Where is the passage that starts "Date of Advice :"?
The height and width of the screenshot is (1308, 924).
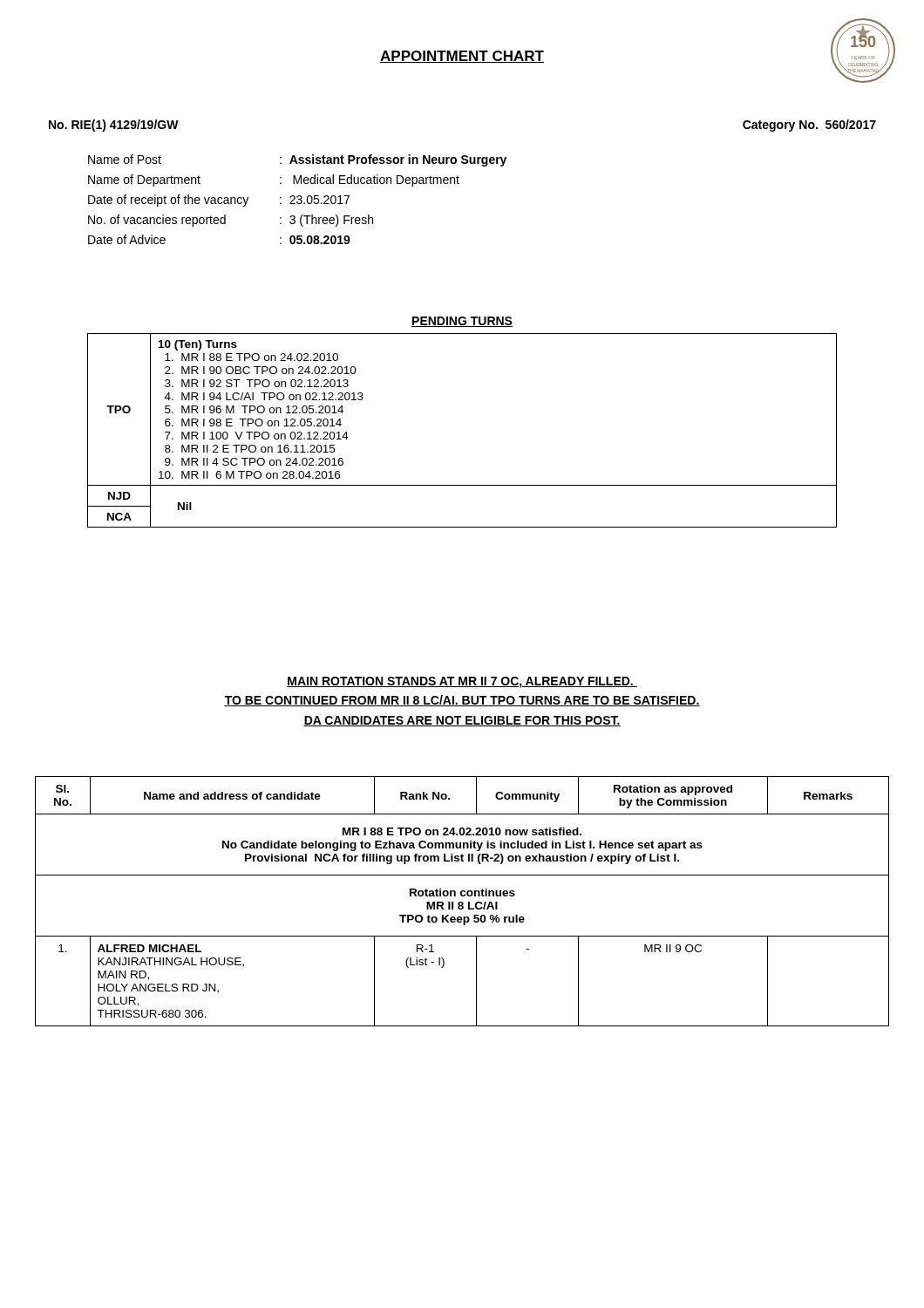[x=122, y=239]
